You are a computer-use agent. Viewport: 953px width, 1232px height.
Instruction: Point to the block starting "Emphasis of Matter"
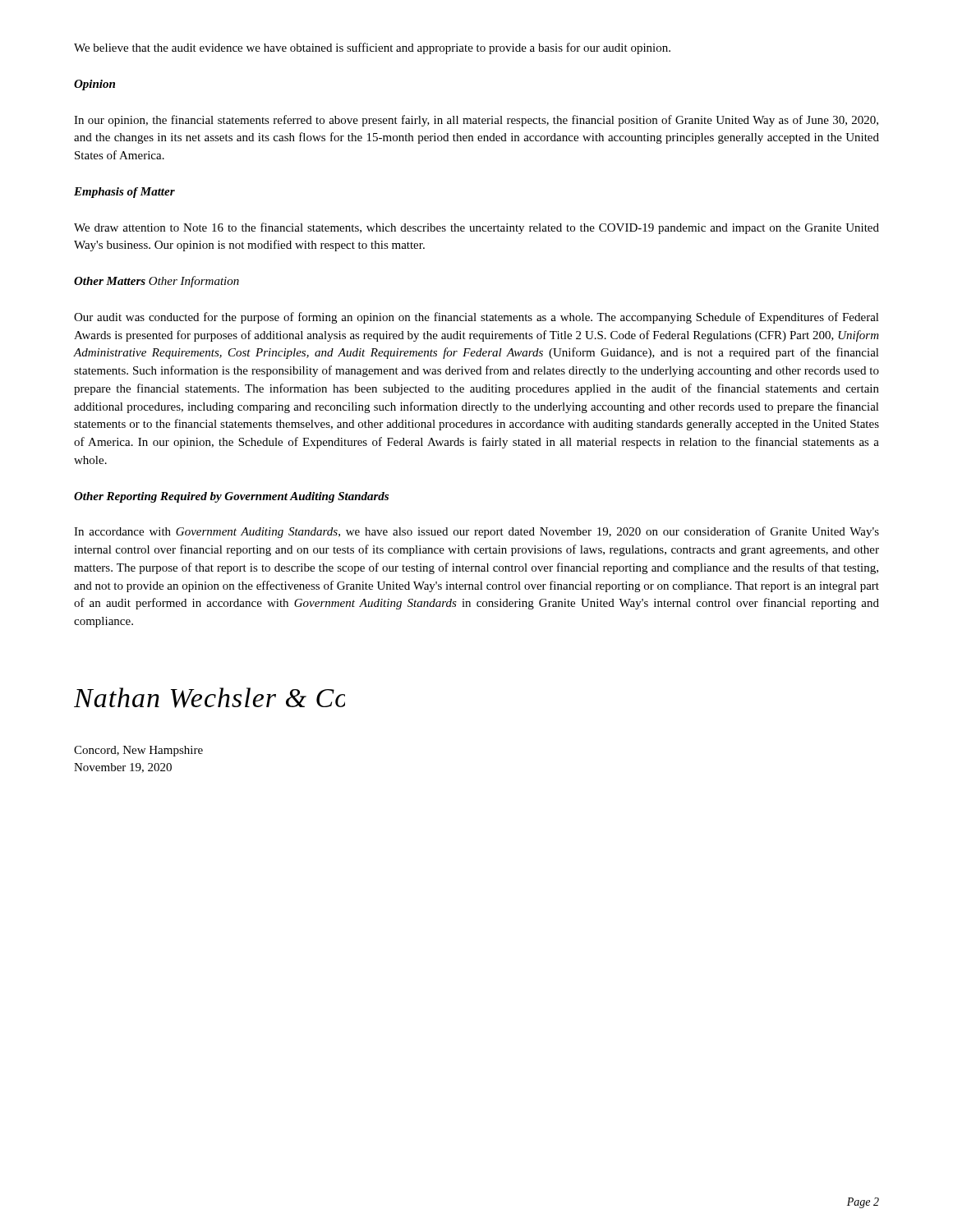click(124, 192)
